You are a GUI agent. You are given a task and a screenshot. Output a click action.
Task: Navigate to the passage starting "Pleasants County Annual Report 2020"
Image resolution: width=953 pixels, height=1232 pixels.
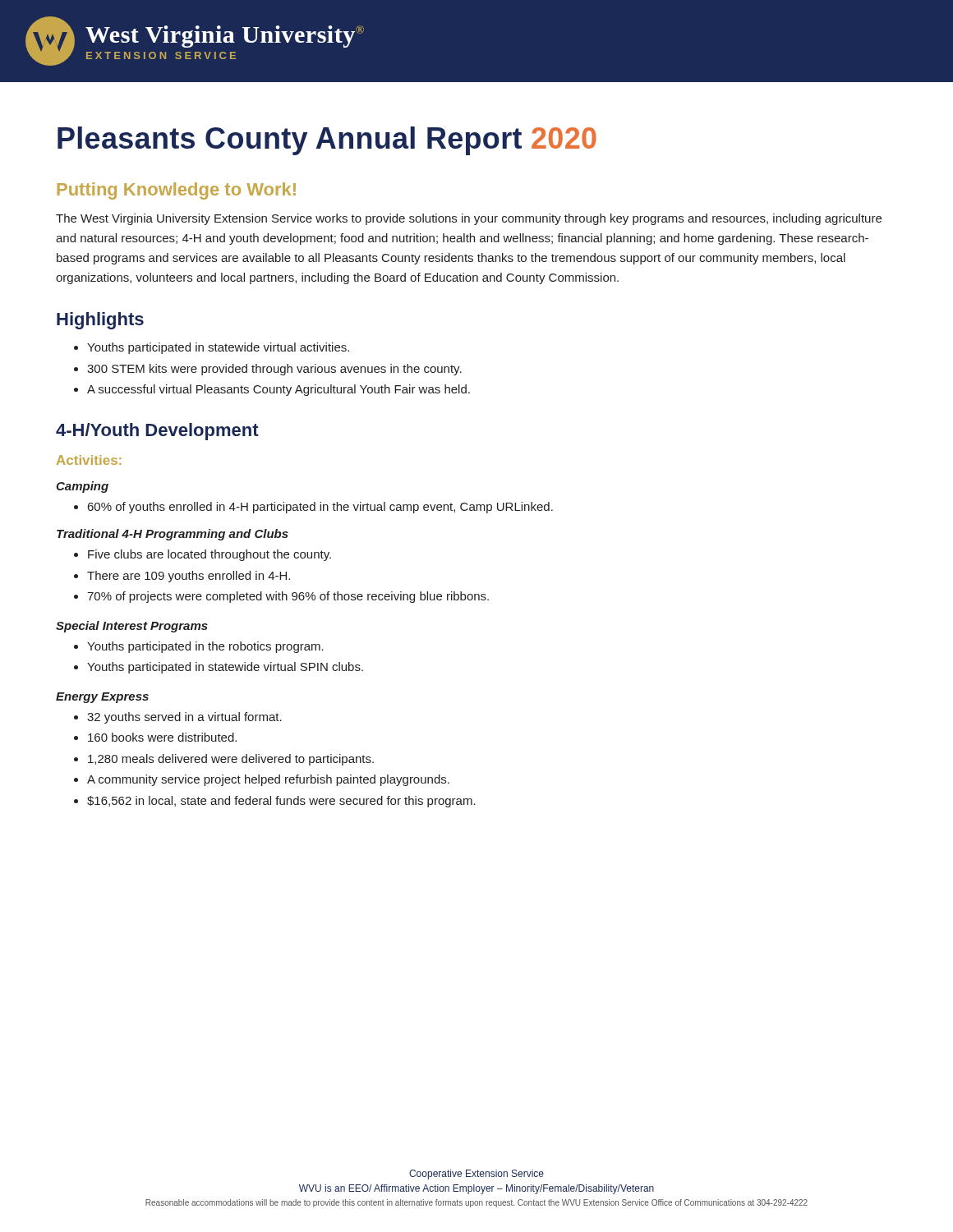[327, 138]
